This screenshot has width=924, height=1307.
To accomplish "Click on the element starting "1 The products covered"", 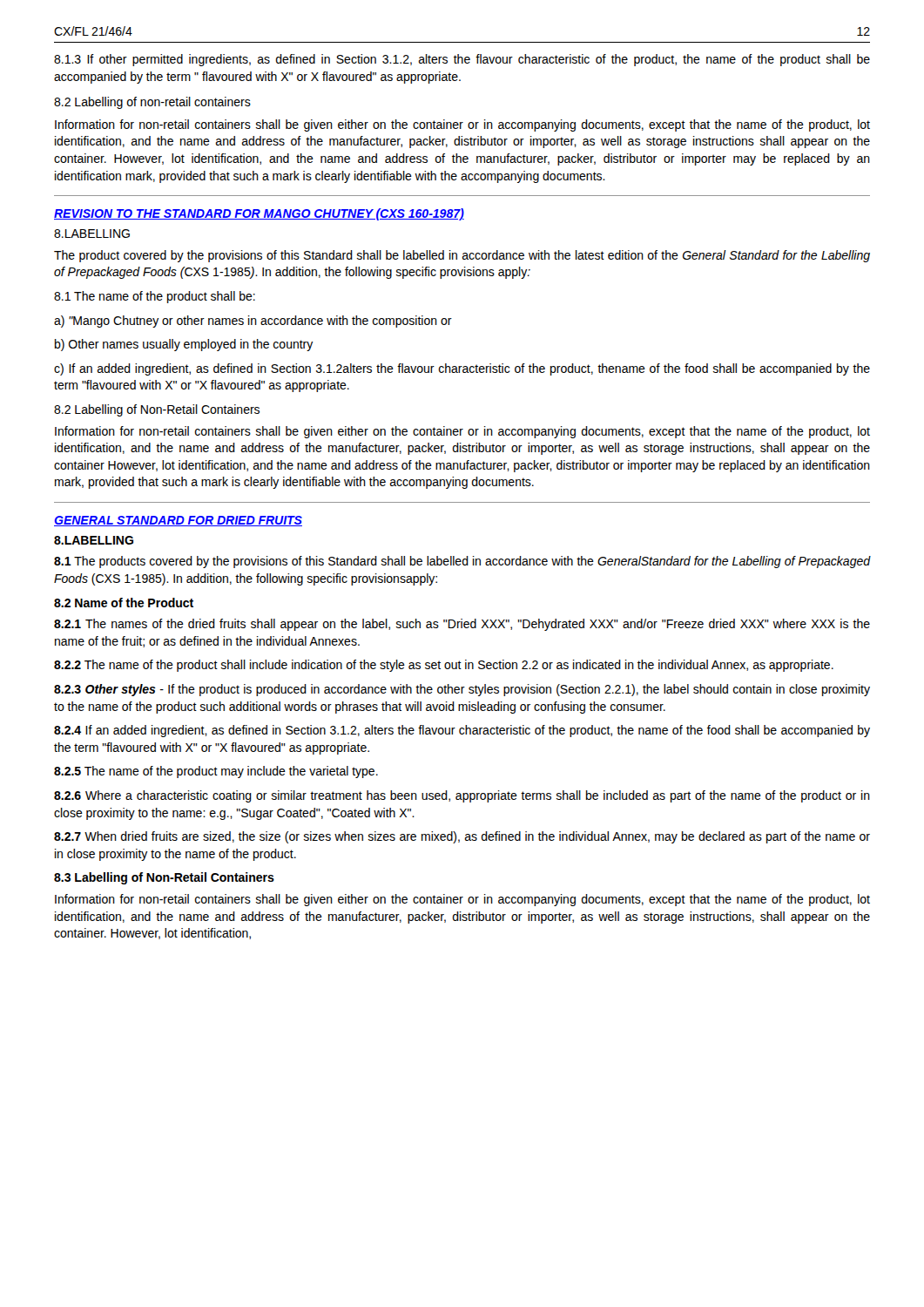I will pos(462,571).
